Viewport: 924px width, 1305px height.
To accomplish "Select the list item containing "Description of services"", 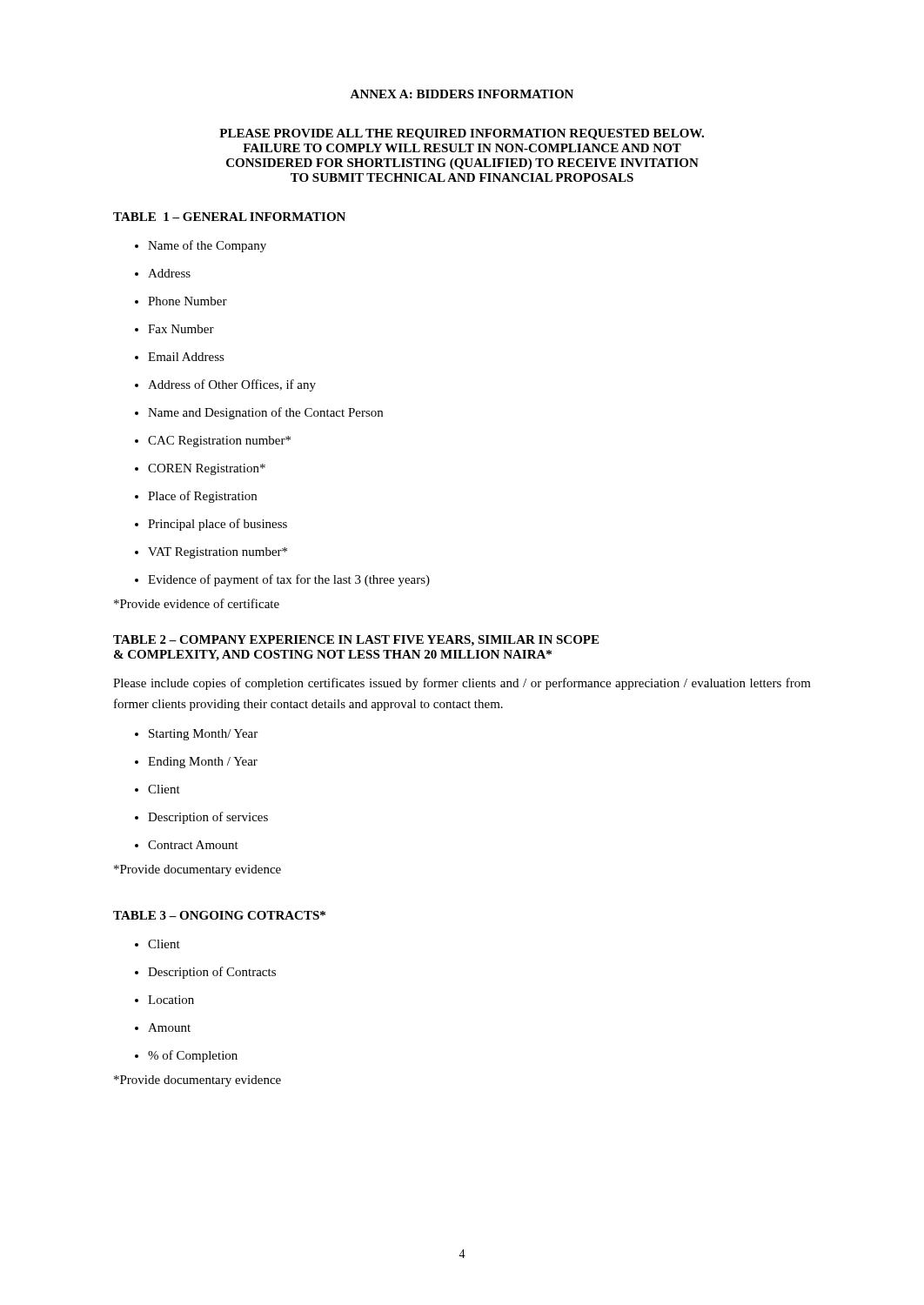I will (x=201, y=818).
